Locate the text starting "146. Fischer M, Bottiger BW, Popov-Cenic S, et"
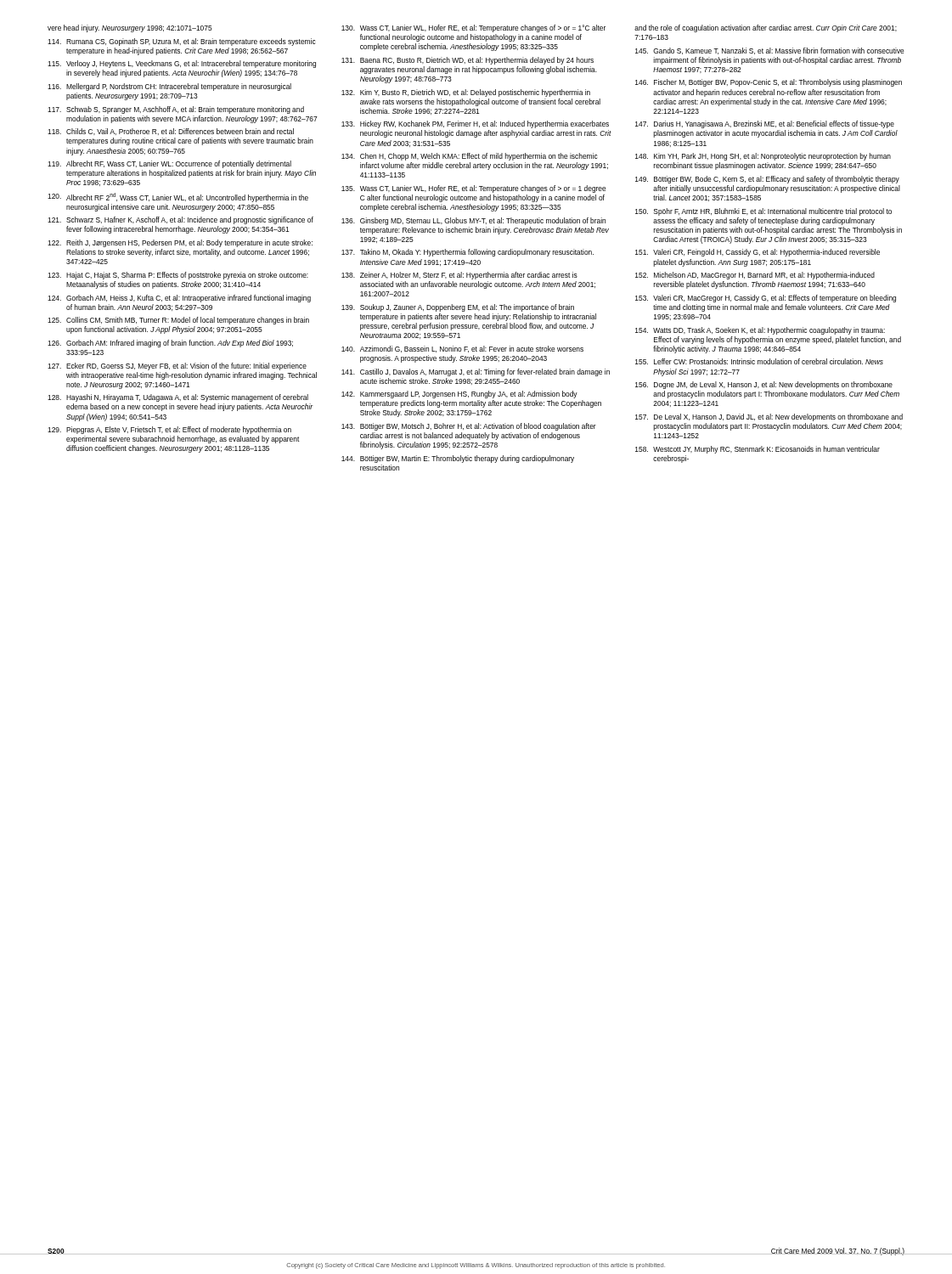The height and width of the screenshot is (1274, 952). pos(770,97)
